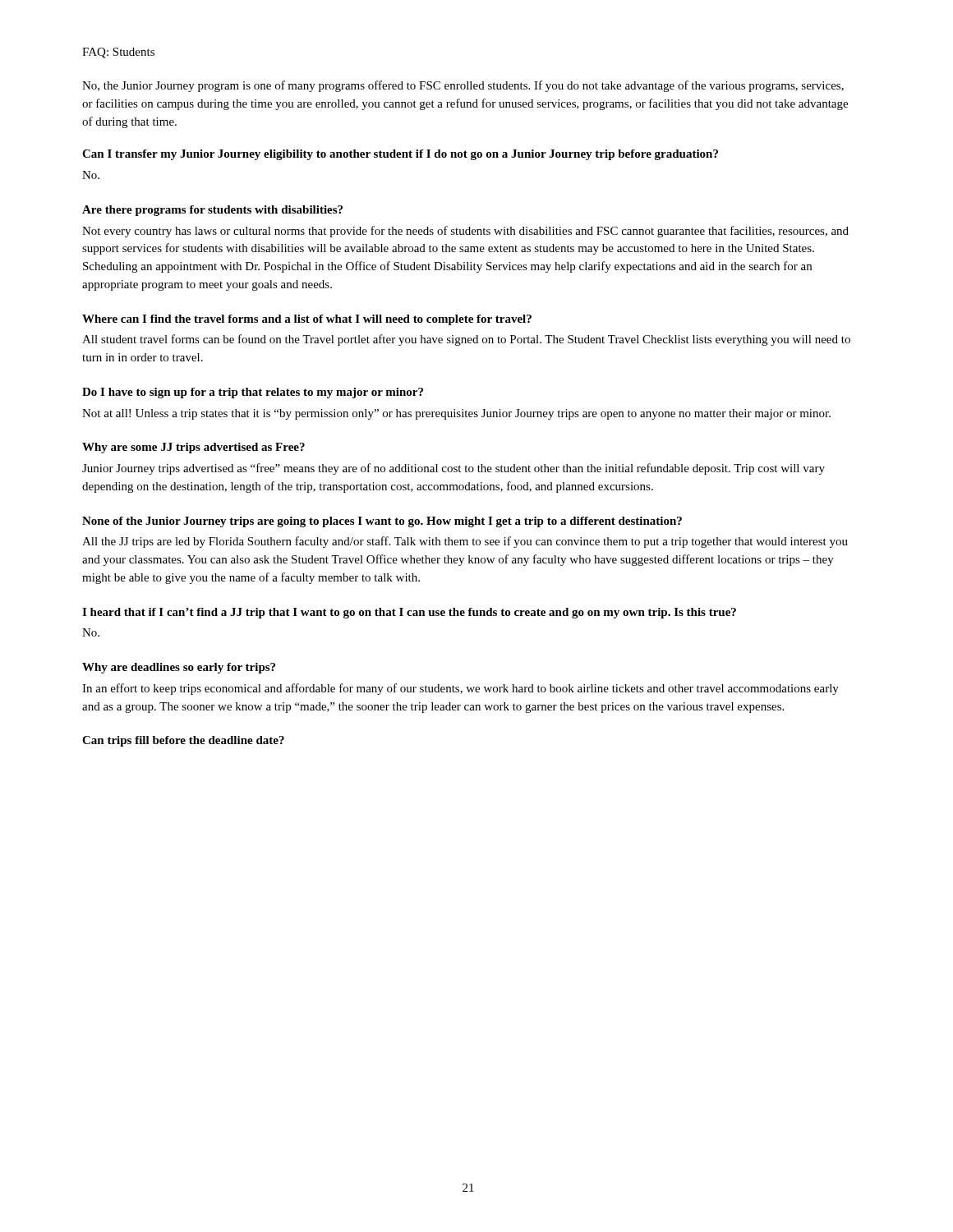Find "Why are deadlines so early for trips?" on this page

pos(179,667)
